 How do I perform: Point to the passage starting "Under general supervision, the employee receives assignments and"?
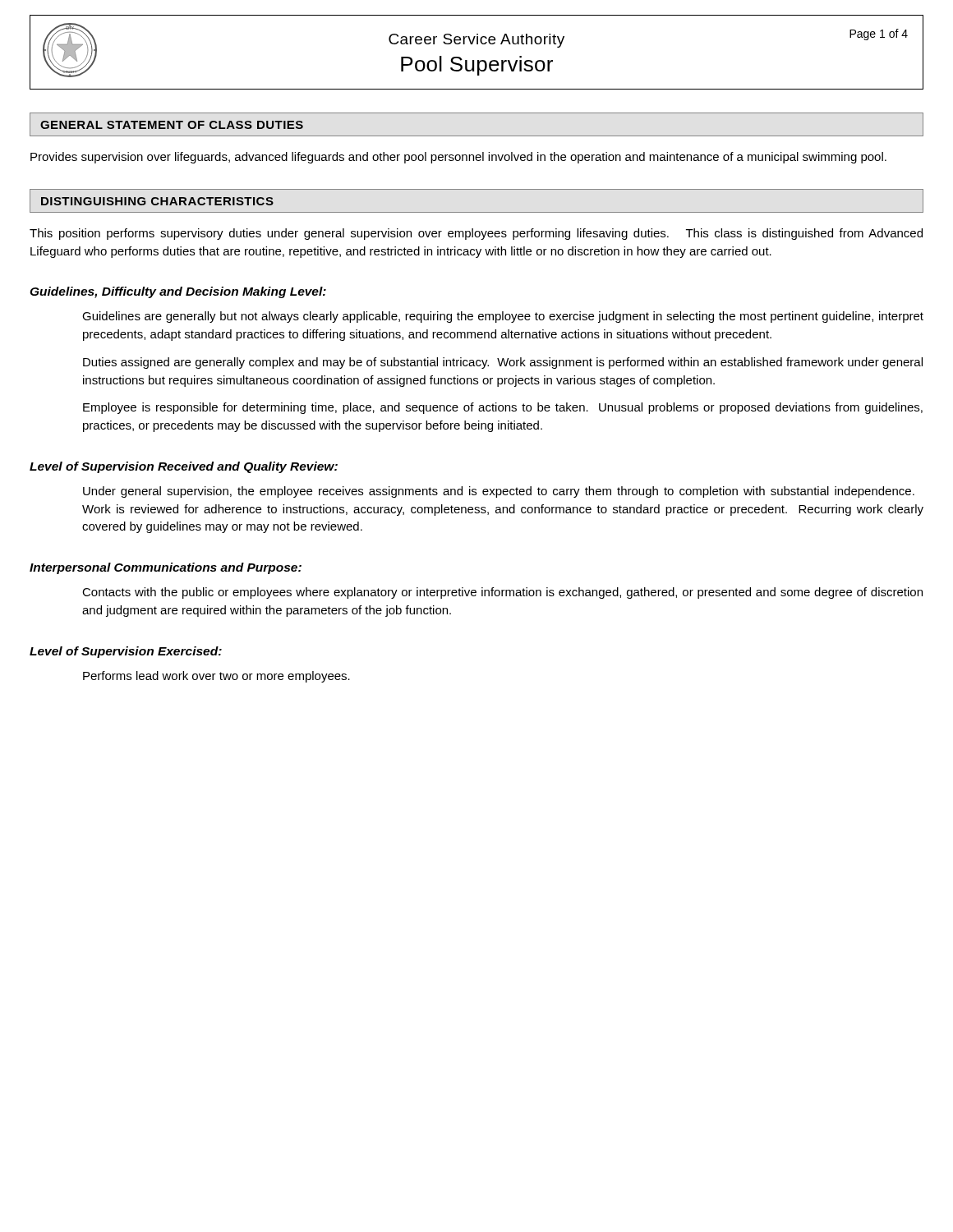click(x=503, y=508)
